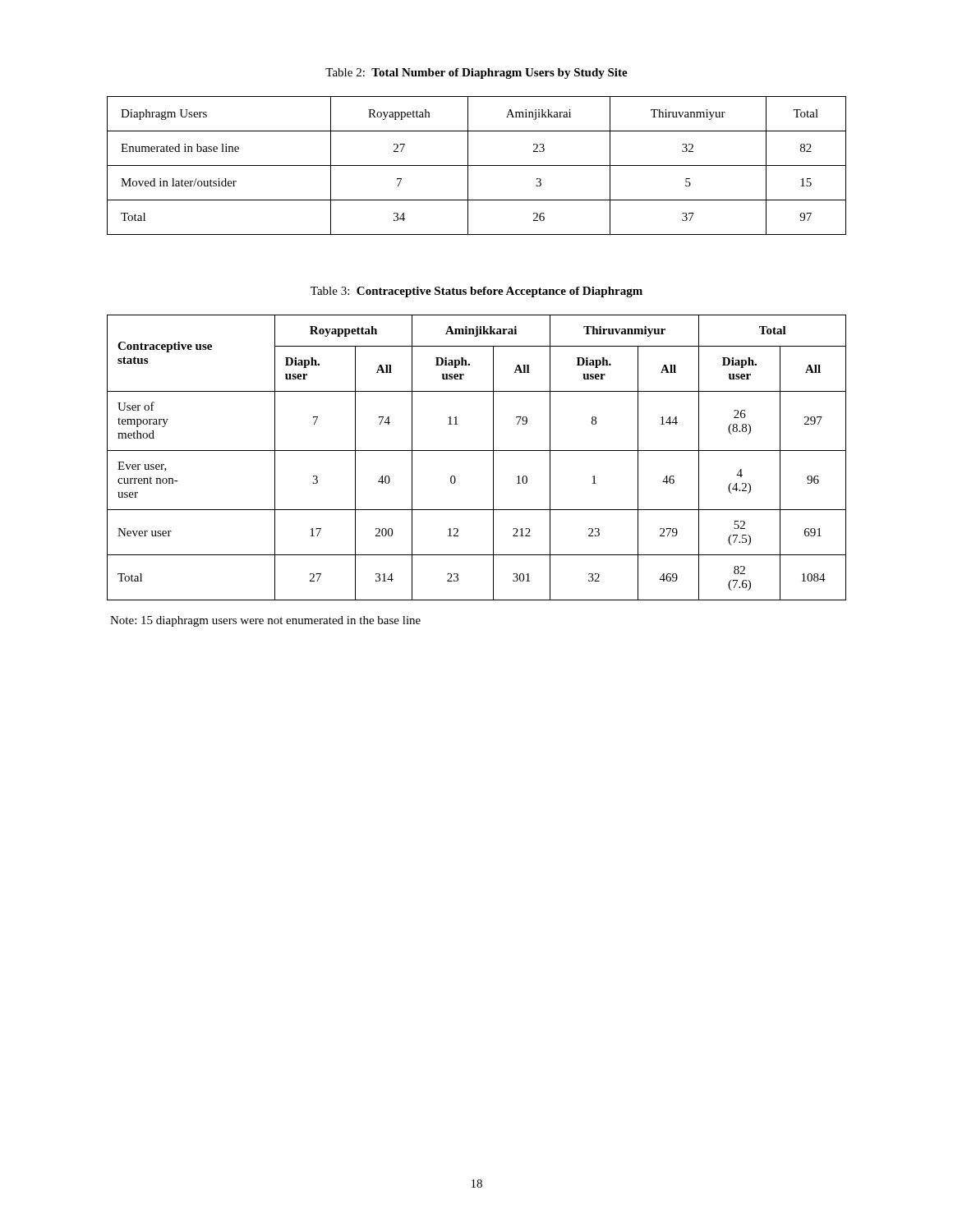
Task: Select the table that reads "Moved in later/outsider"
Action: [x=476, y=166]
